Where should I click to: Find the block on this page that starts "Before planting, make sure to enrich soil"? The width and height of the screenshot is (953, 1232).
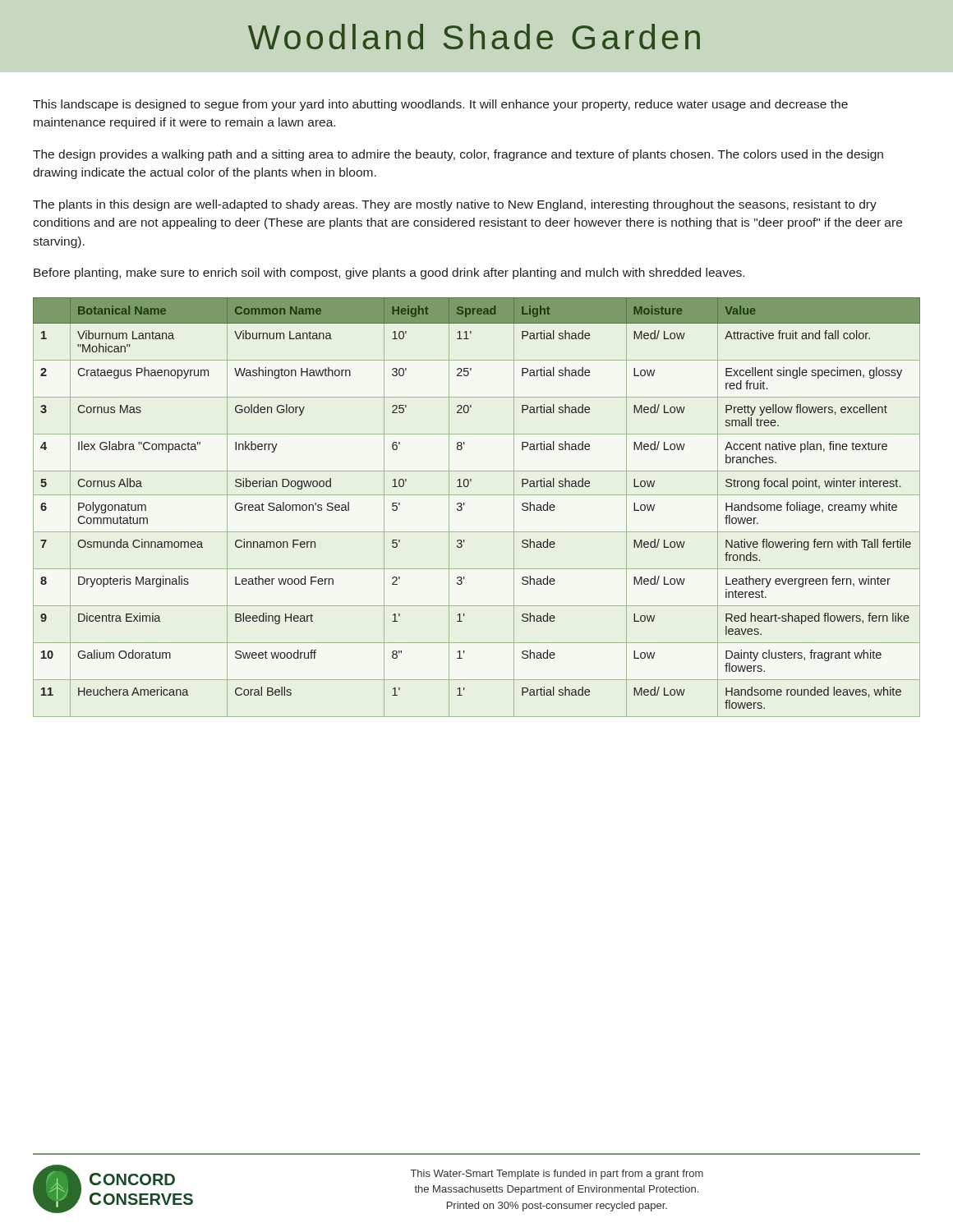389,273
